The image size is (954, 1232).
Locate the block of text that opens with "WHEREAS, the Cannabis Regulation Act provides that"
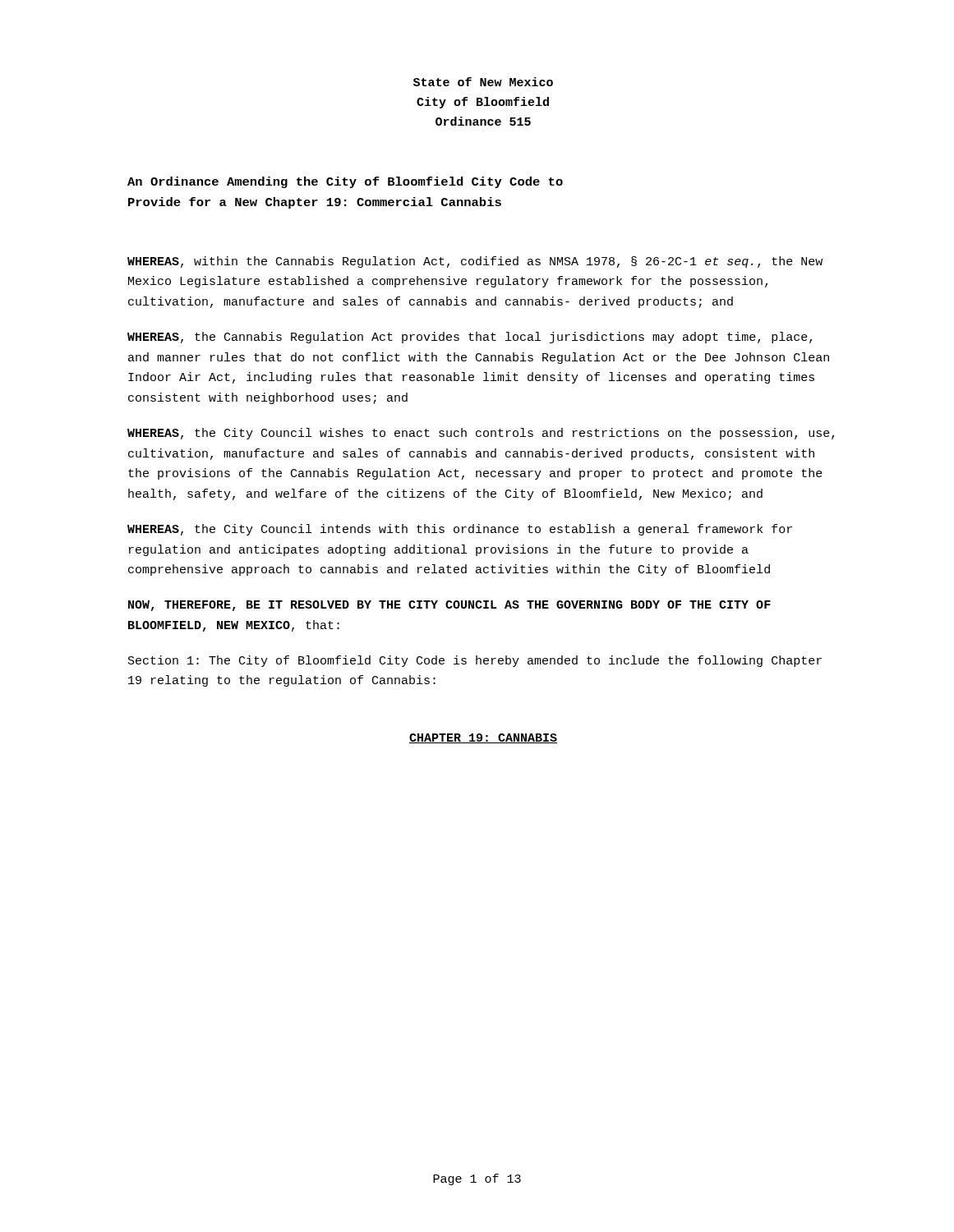[479, 368]
